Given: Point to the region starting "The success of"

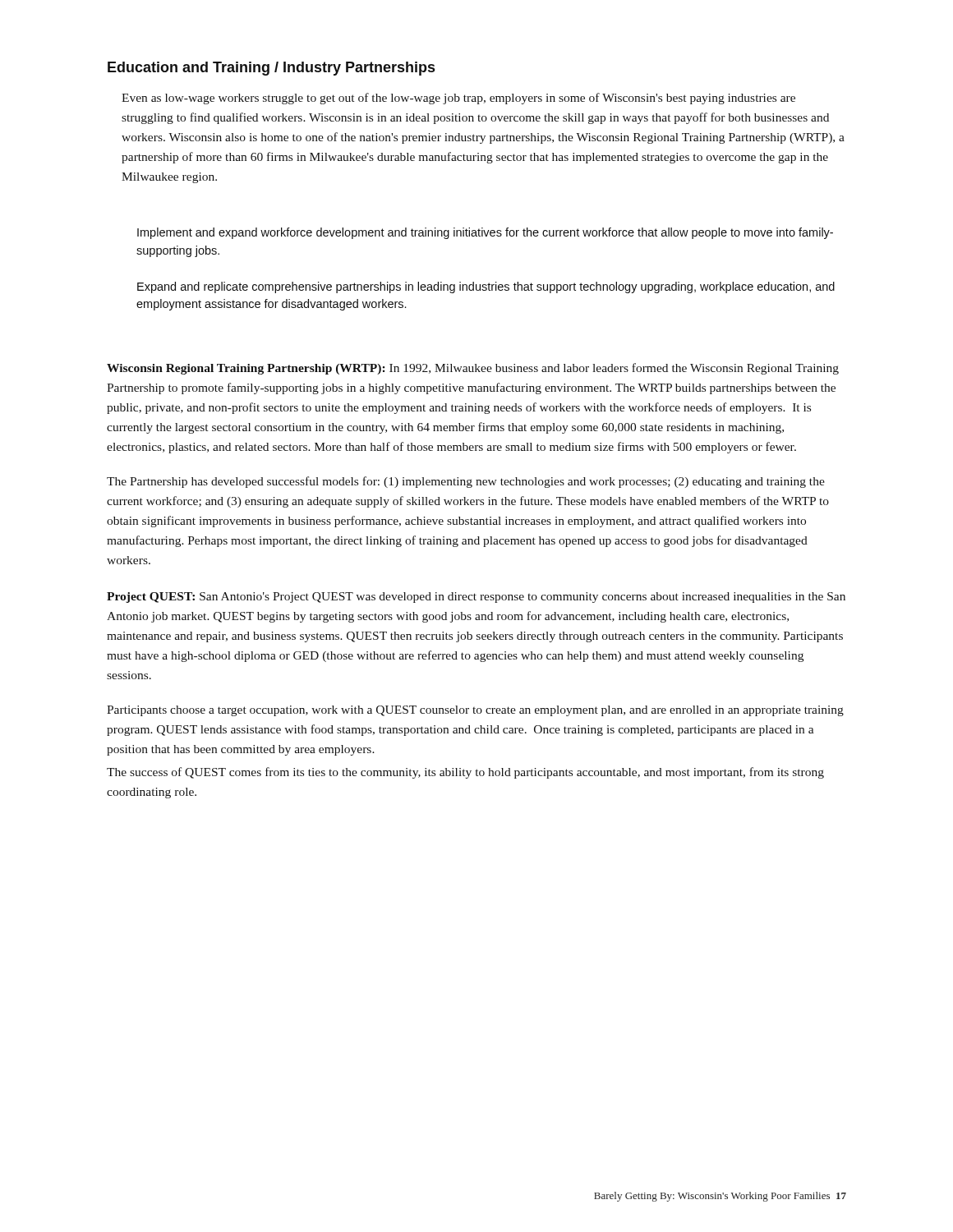Looking at the screenshot, I should tap(465, 782).
